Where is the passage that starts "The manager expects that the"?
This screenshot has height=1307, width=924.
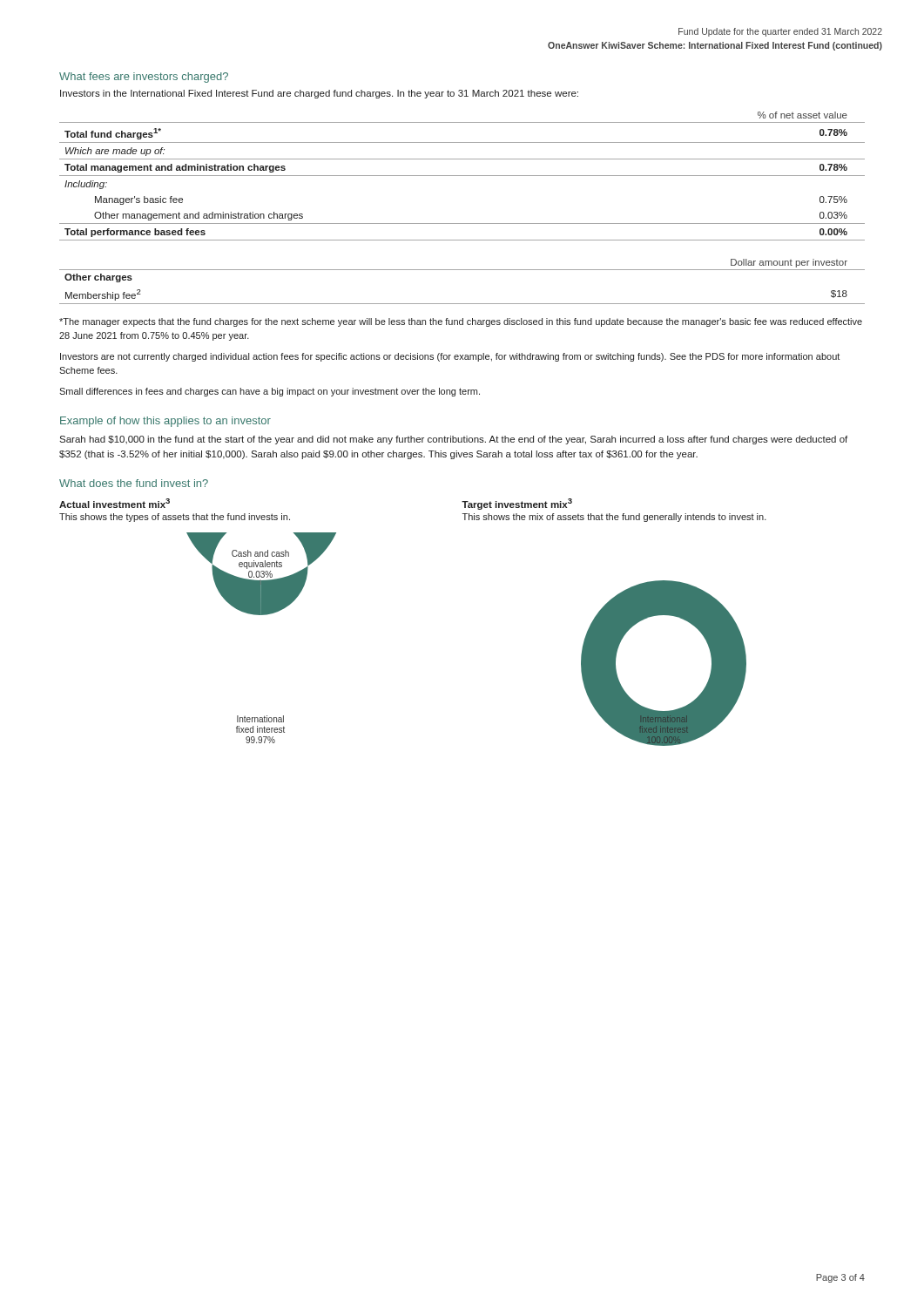(461, 328)
